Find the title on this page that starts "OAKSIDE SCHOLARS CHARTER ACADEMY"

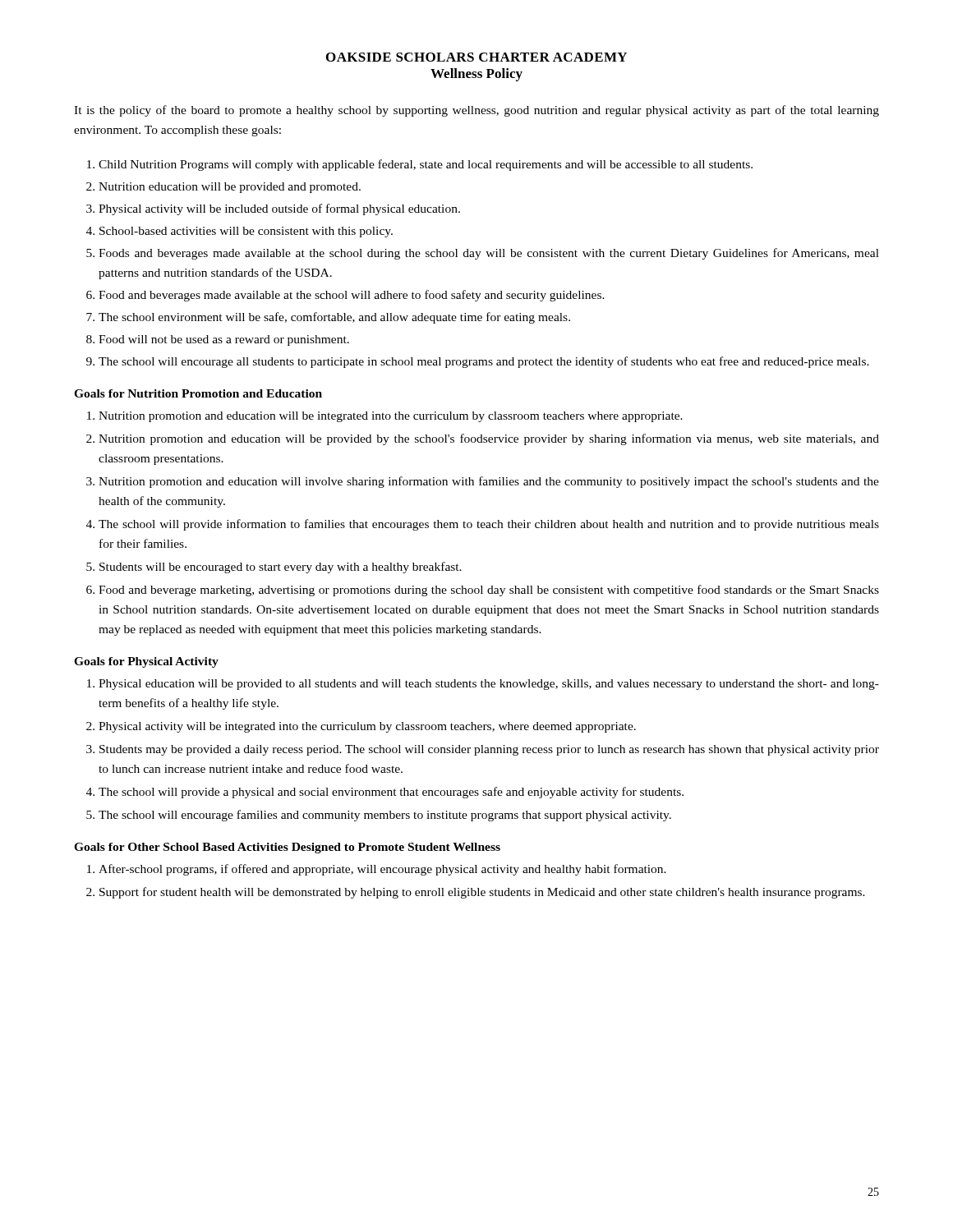(476, 66)
